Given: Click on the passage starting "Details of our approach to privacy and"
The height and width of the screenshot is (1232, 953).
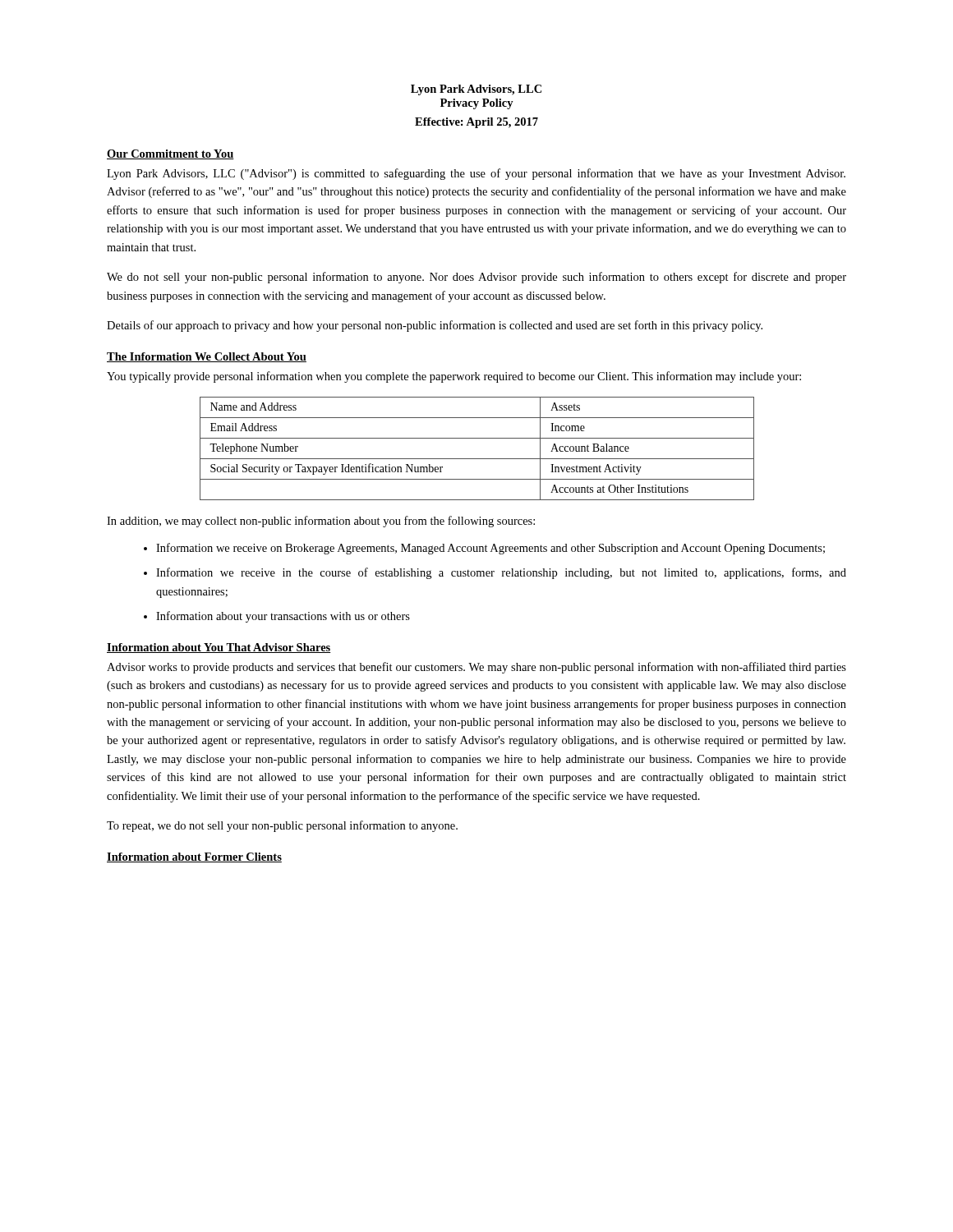Looking at the screenshot, I should 435,325.
